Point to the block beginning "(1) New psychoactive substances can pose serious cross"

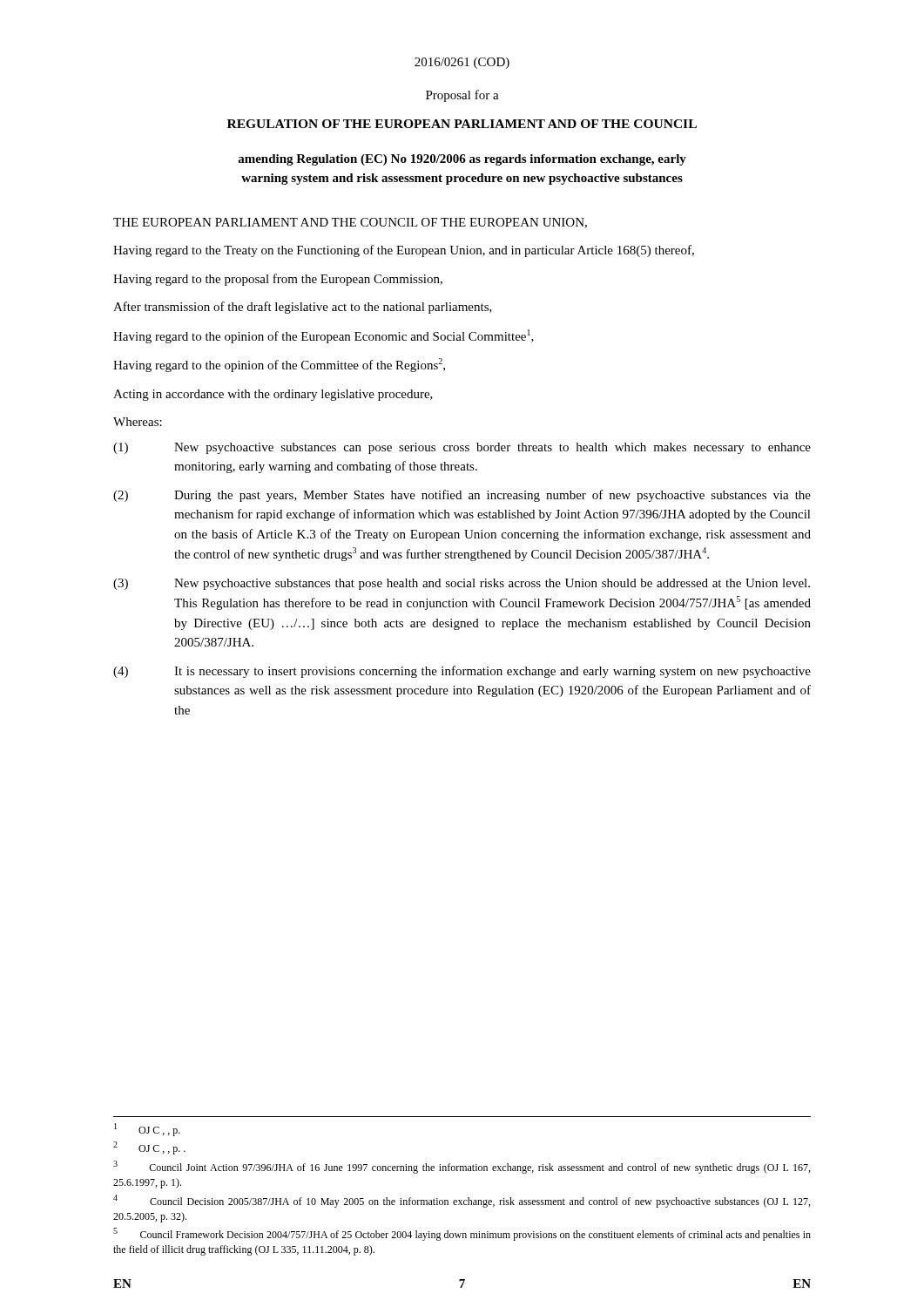point(462,457)
